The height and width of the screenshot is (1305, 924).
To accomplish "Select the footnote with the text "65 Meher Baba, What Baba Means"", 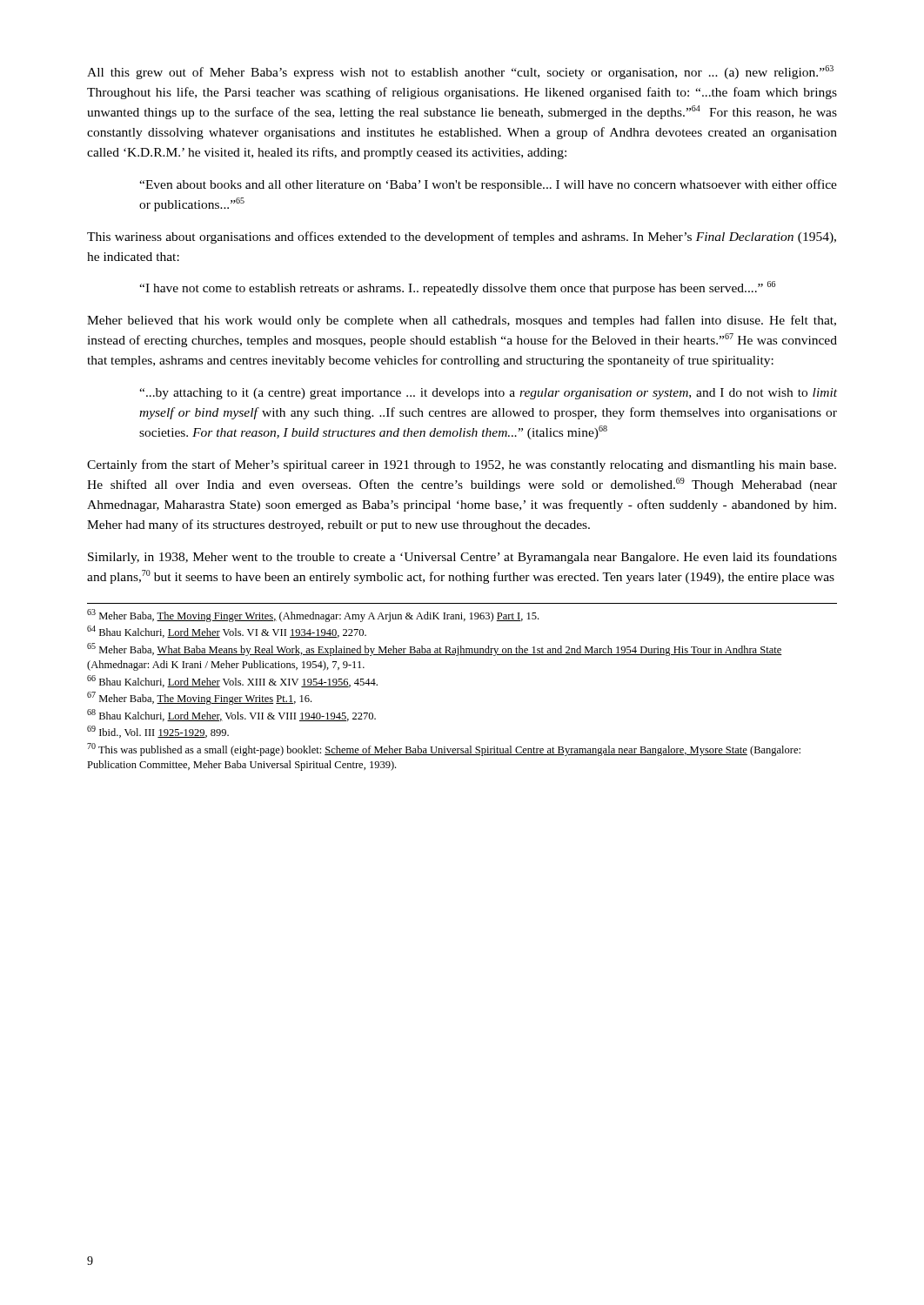I will [434, 657].
